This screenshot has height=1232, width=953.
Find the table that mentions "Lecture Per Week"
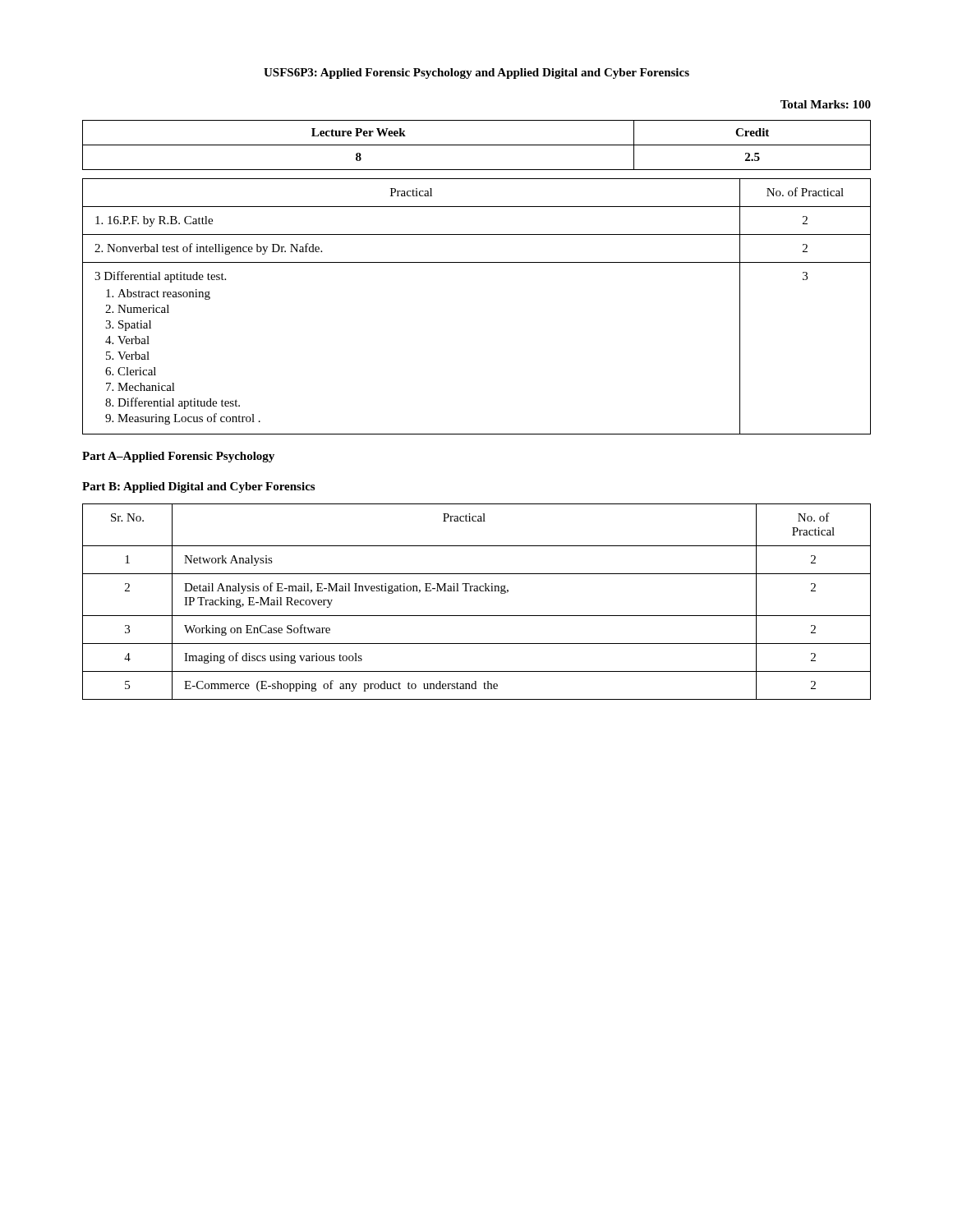pyautogui.click(x=476, y=145)
